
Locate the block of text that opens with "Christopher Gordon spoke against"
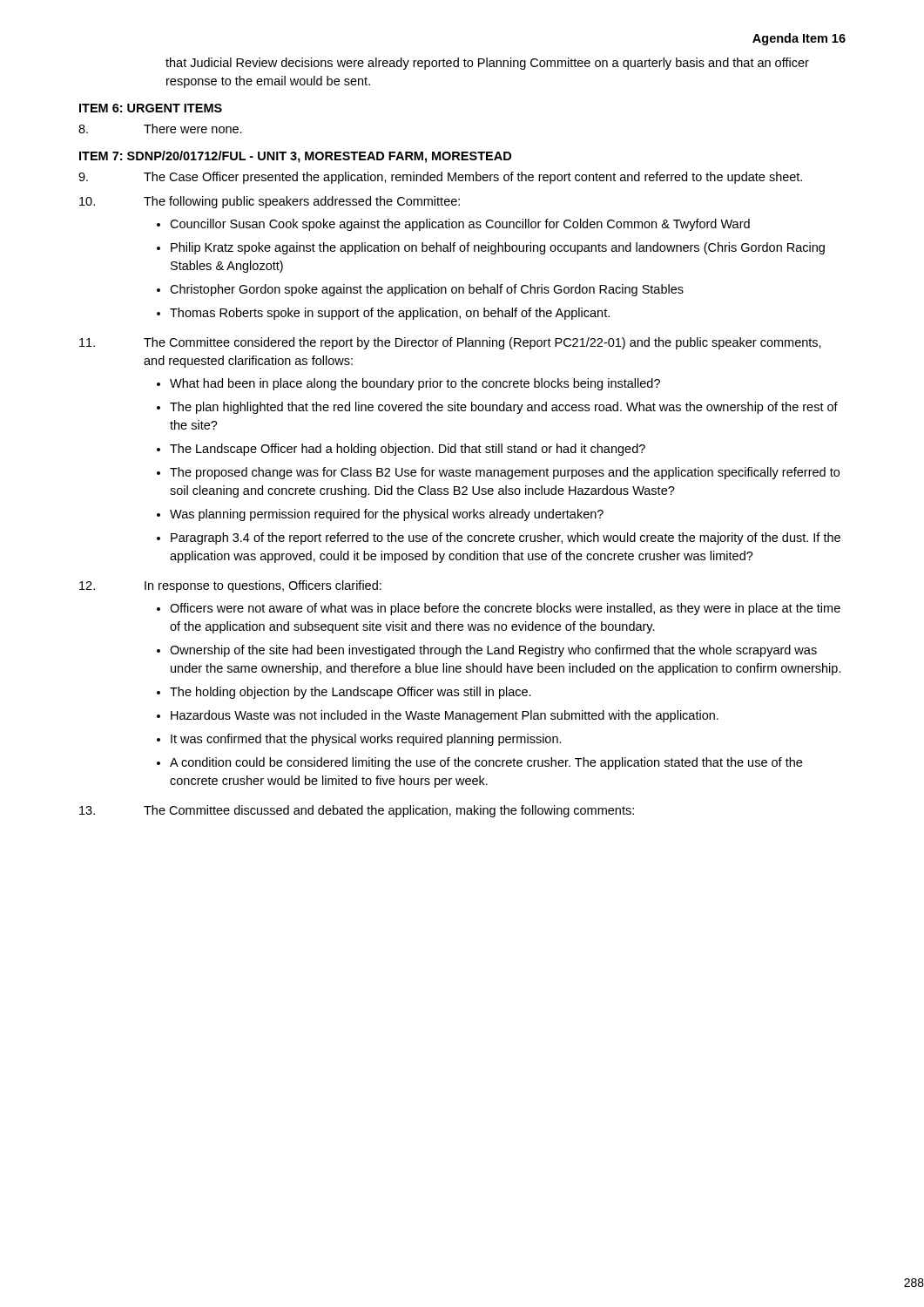pos(427,289)
